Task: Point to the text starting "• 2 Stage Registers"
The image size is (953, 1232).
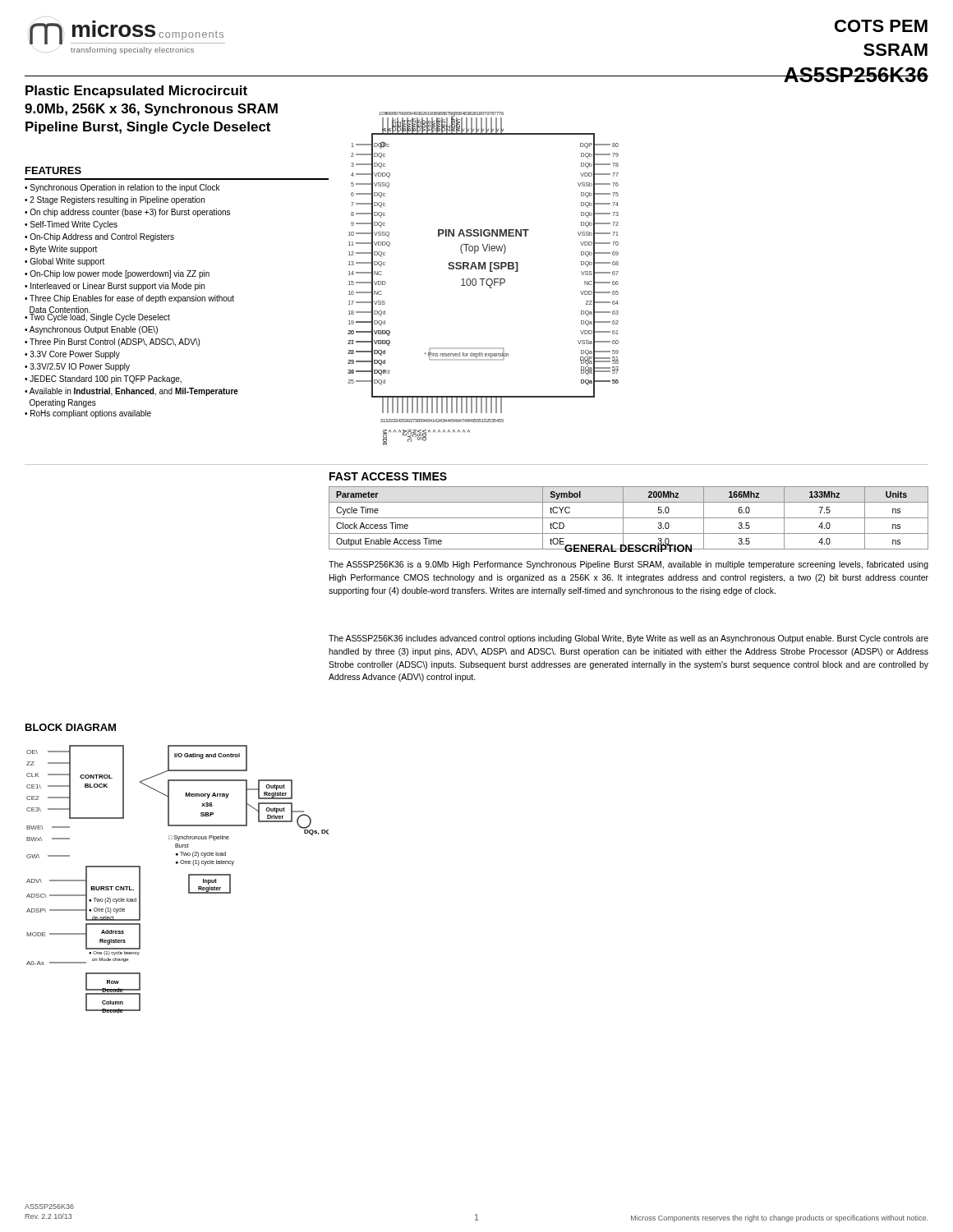Action: click(x=115, y=200)
